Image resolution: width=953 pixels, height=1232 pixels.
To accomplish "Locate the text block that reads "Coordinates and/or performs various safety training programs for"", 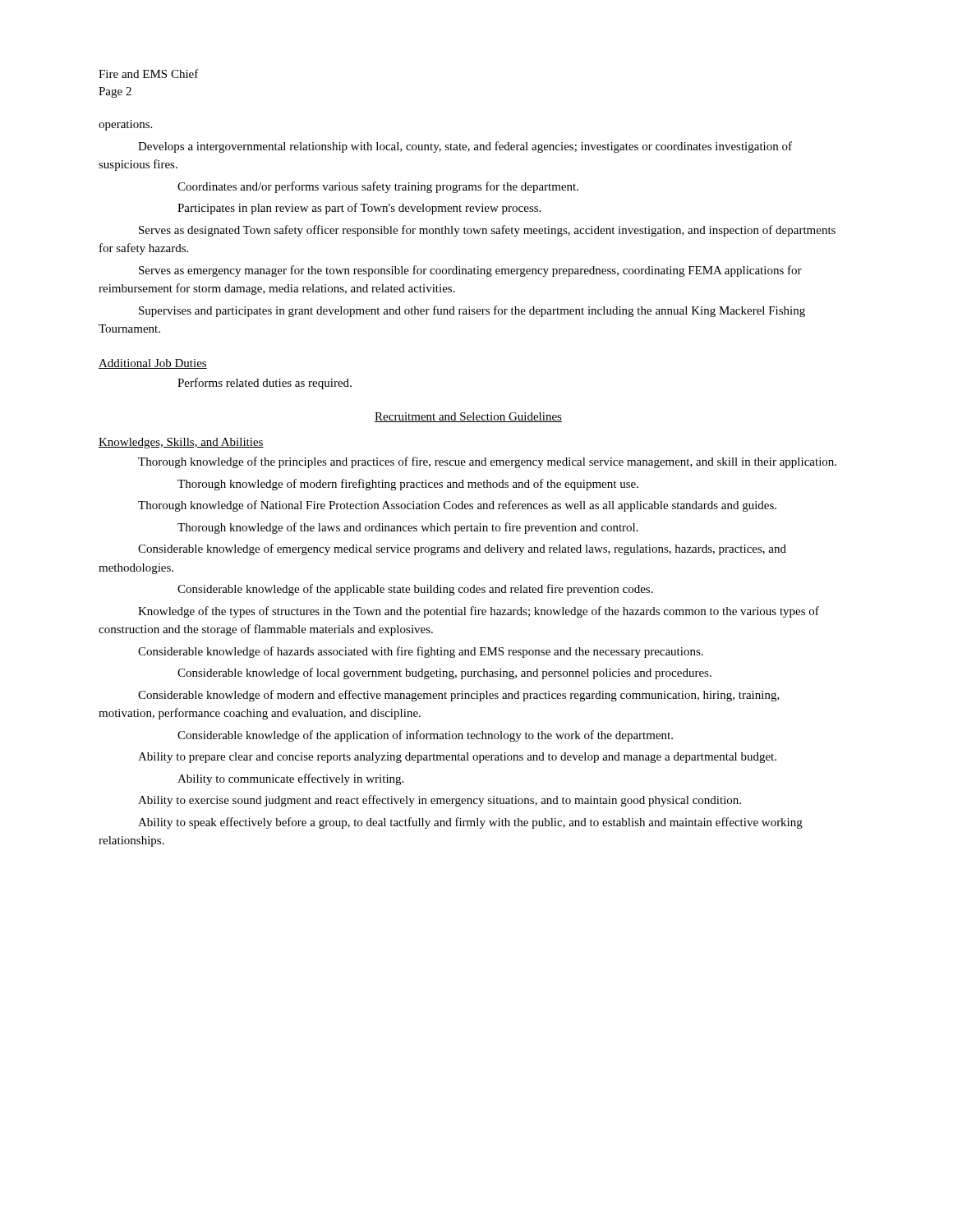I will point(508,186).
